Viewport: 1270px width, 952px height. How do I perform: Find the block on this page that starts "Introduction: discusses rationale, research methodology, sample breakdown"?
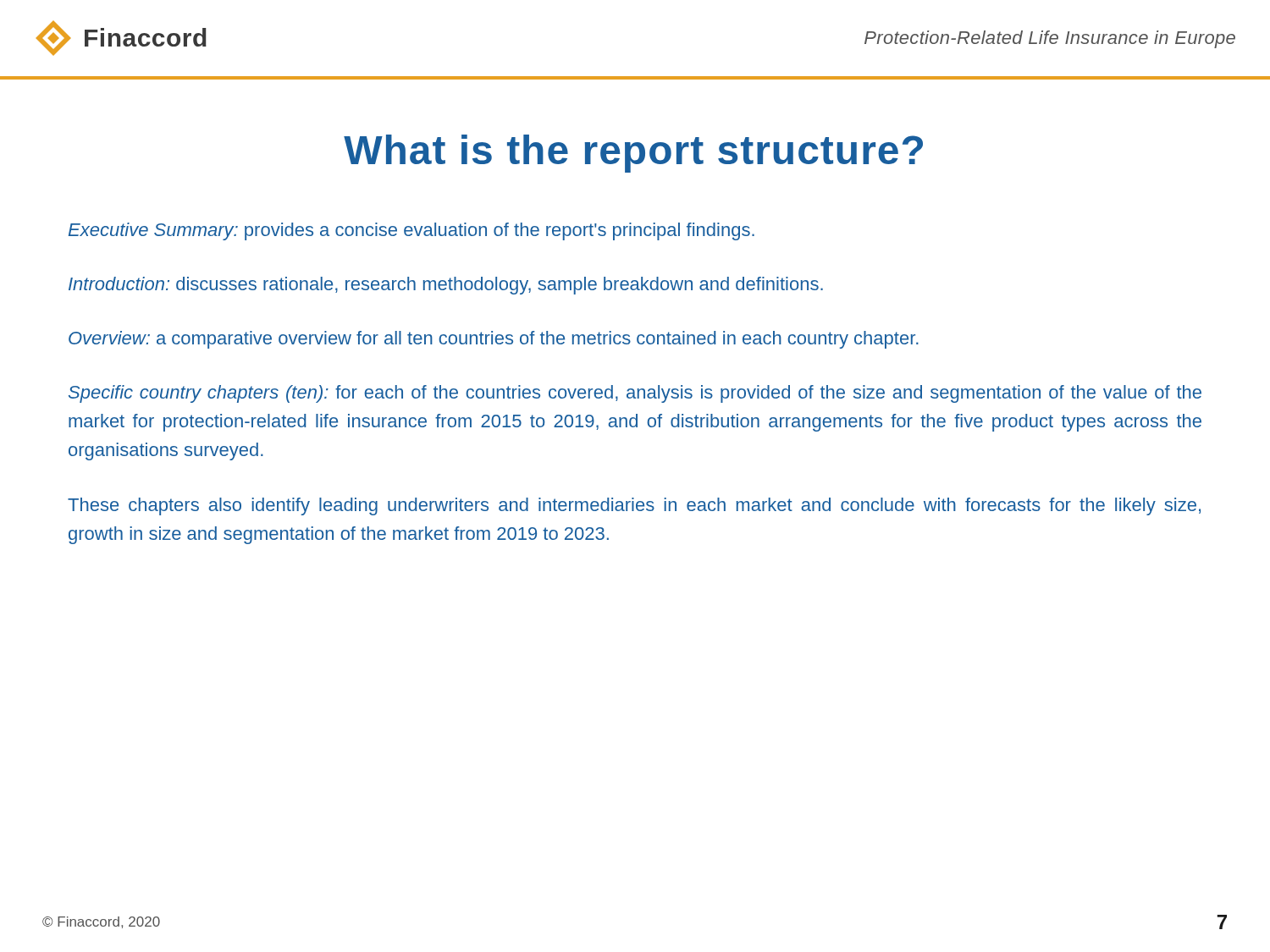point(446,284)
